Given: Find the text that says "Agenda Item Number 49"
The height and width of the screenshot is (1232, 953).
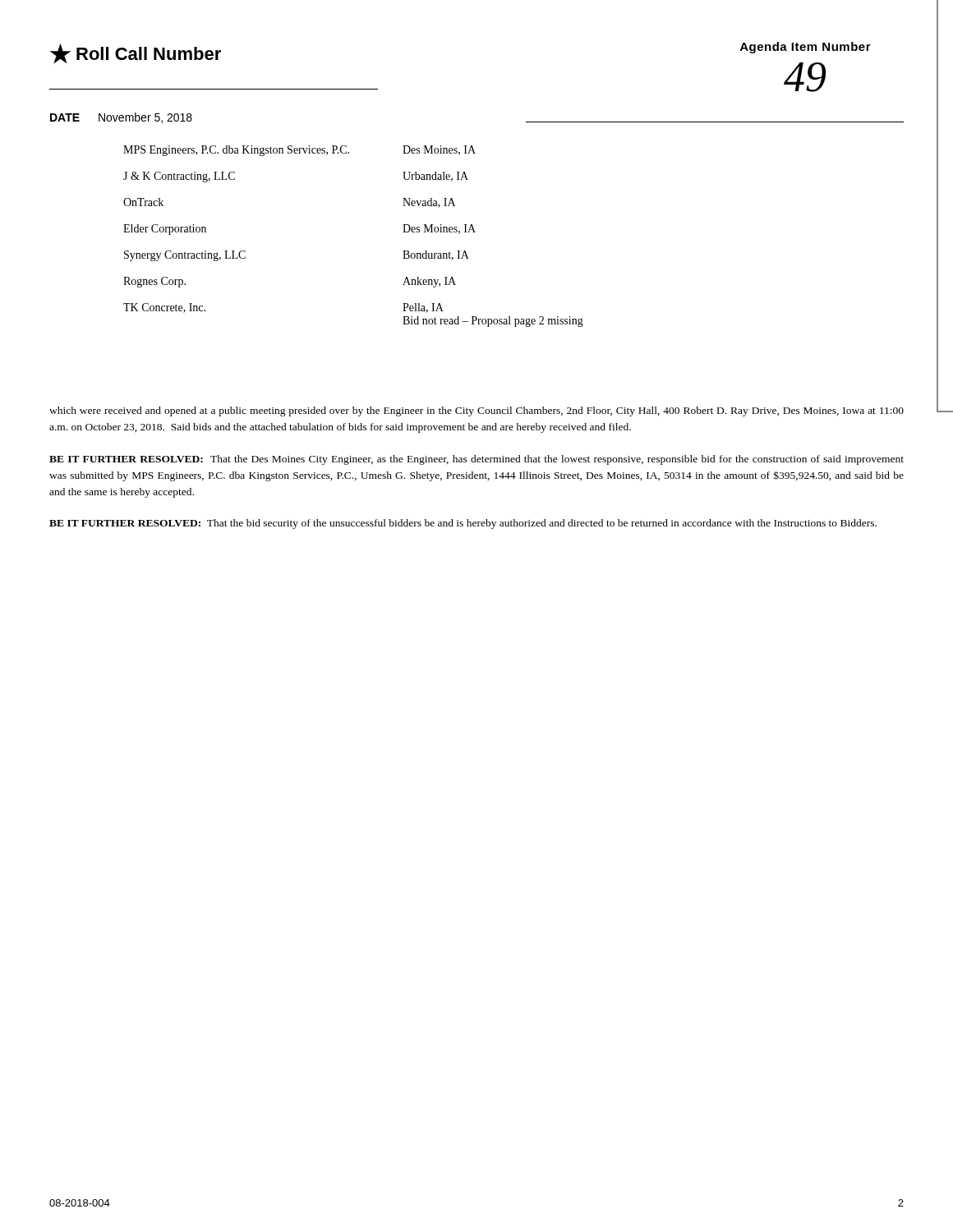Looking at the screenshot, I should [805, 70].
